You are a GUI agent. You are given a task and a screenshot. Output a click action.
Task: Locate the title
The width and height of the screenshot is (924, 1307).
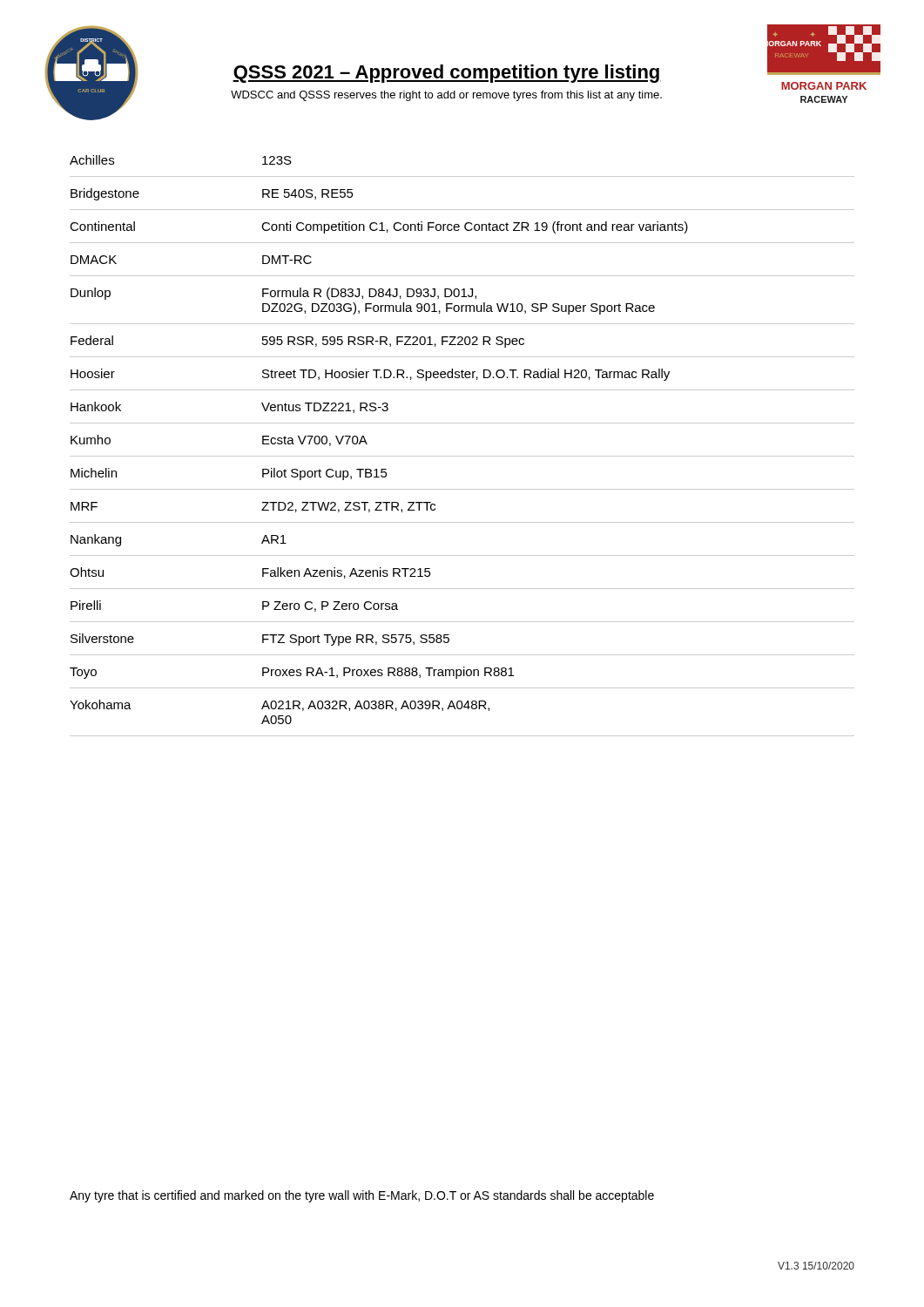pos(447,72)
